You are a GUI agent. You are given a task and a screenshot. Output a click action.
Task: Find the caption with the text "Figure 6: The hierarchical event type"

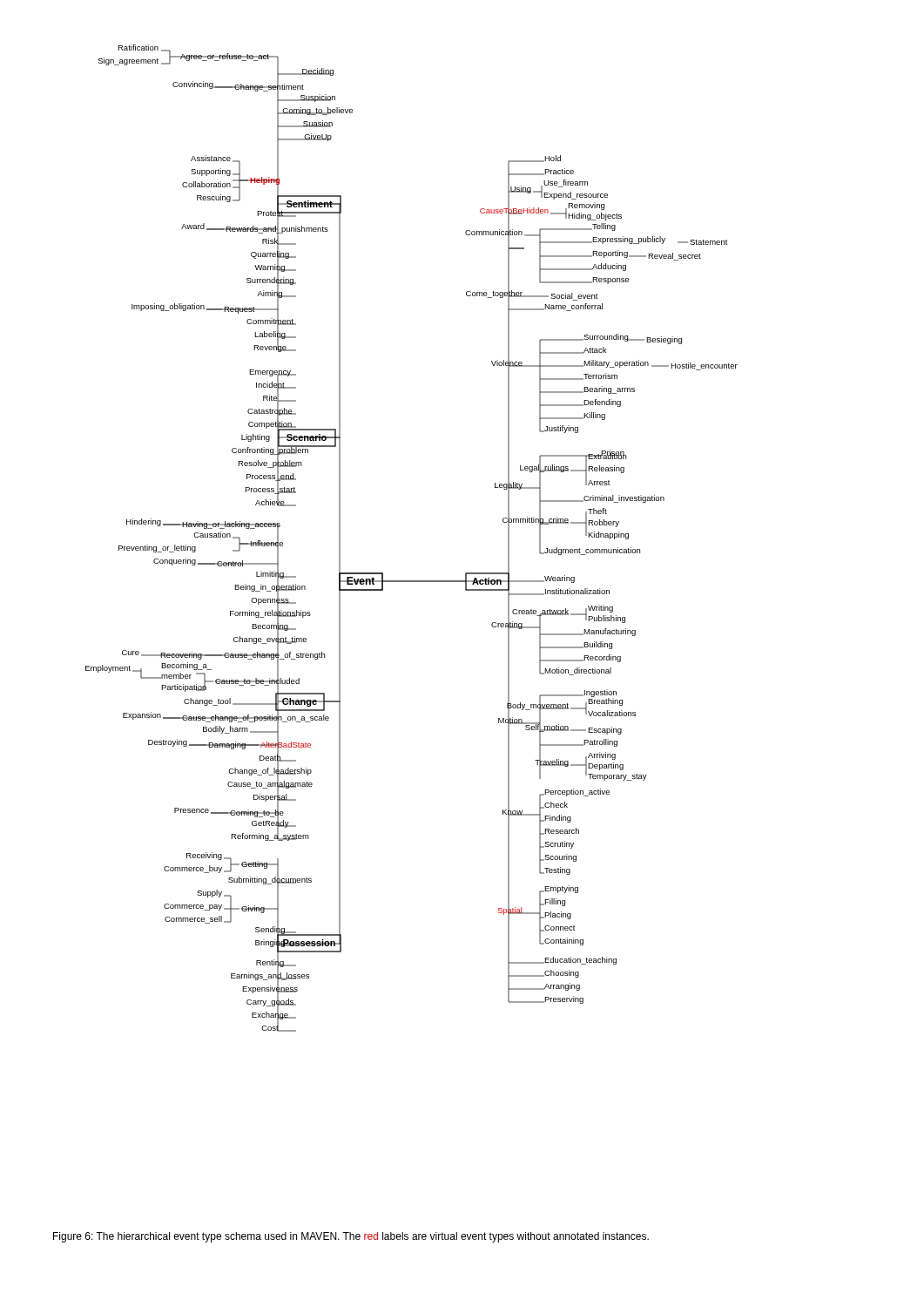pyautogui.click(x=462, y=1236)
